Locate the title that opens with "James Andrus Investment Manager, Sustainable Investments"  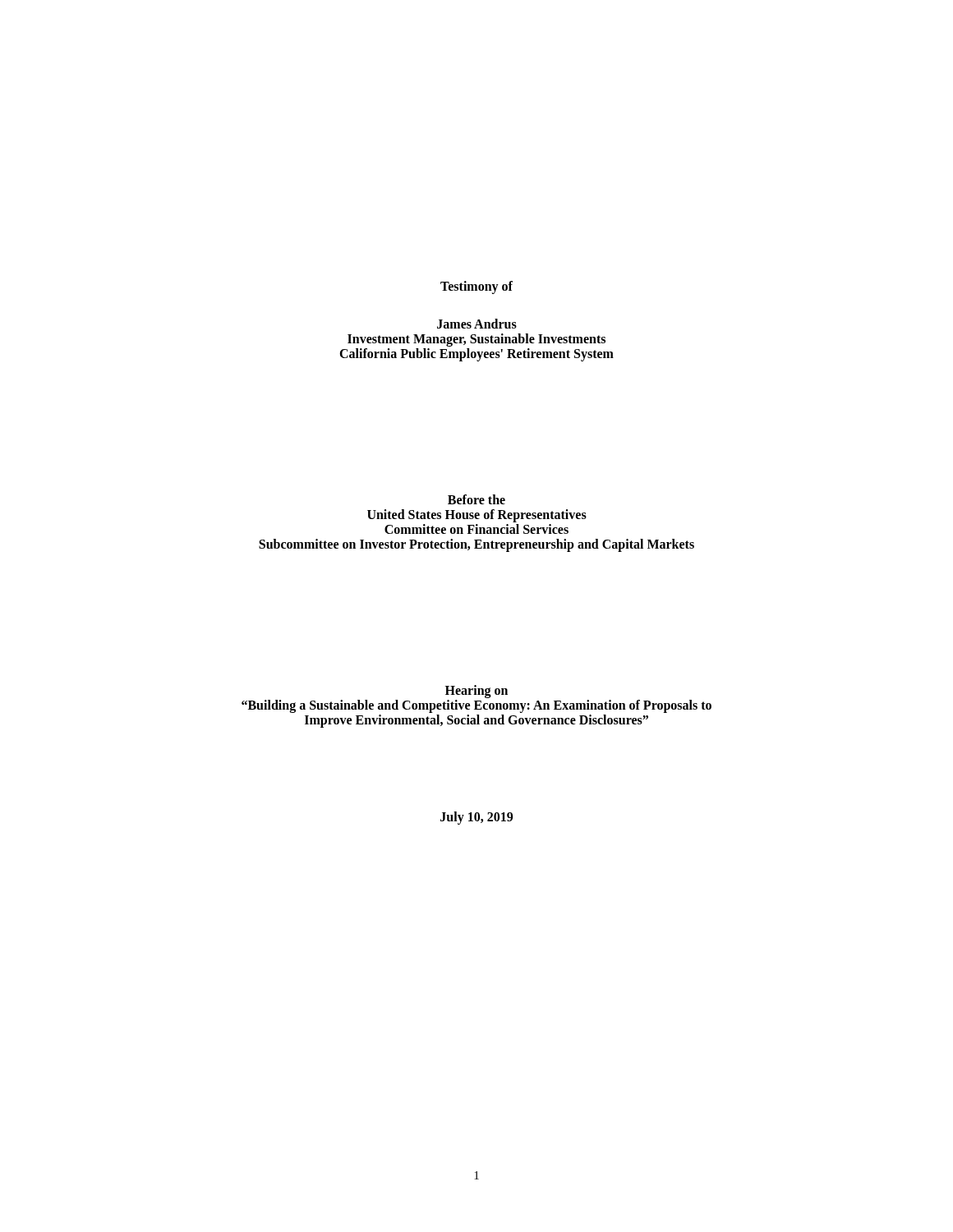point(476,339)
